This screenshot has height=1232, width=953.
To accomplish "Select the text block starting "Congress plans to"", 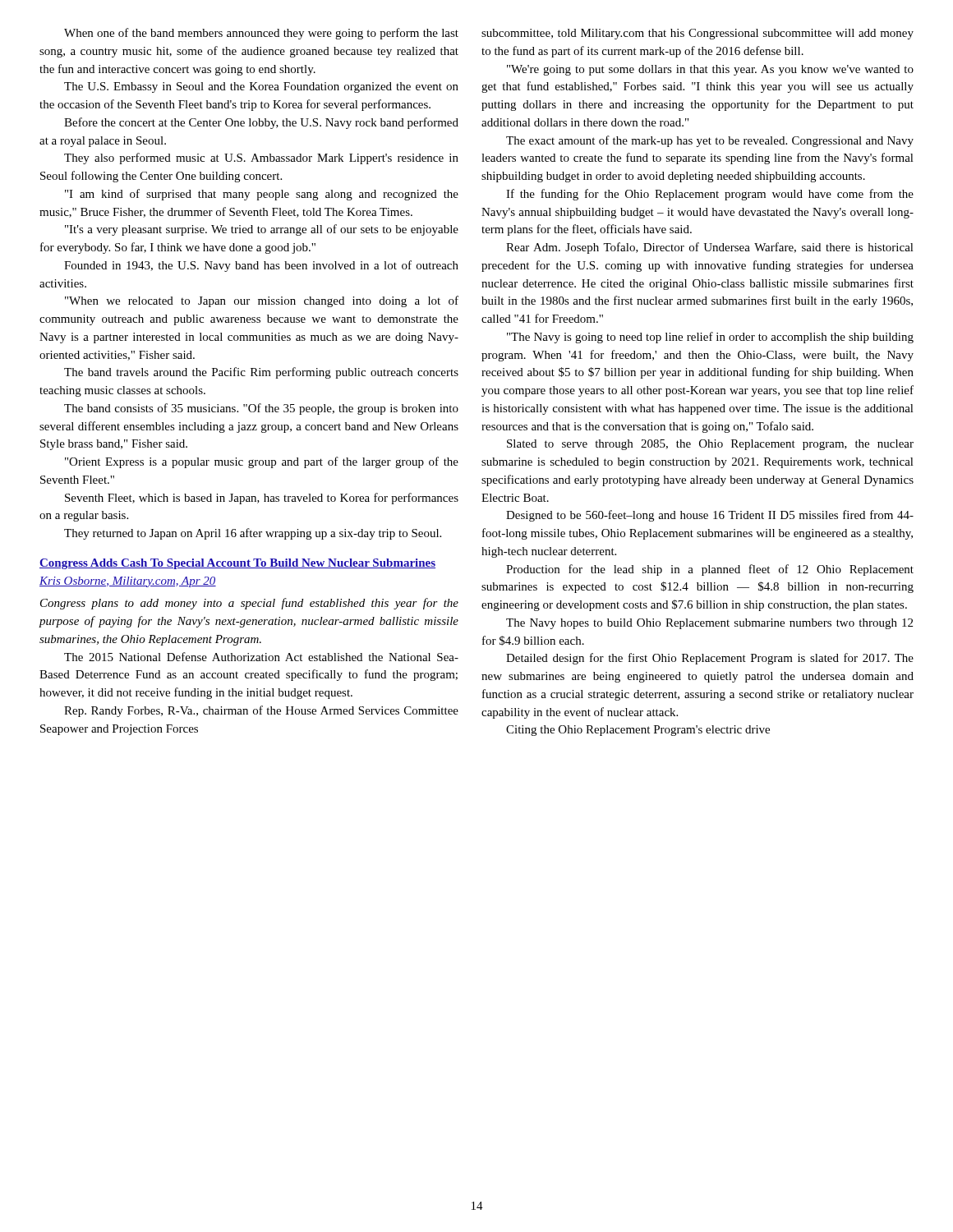I will pos(249,622).
